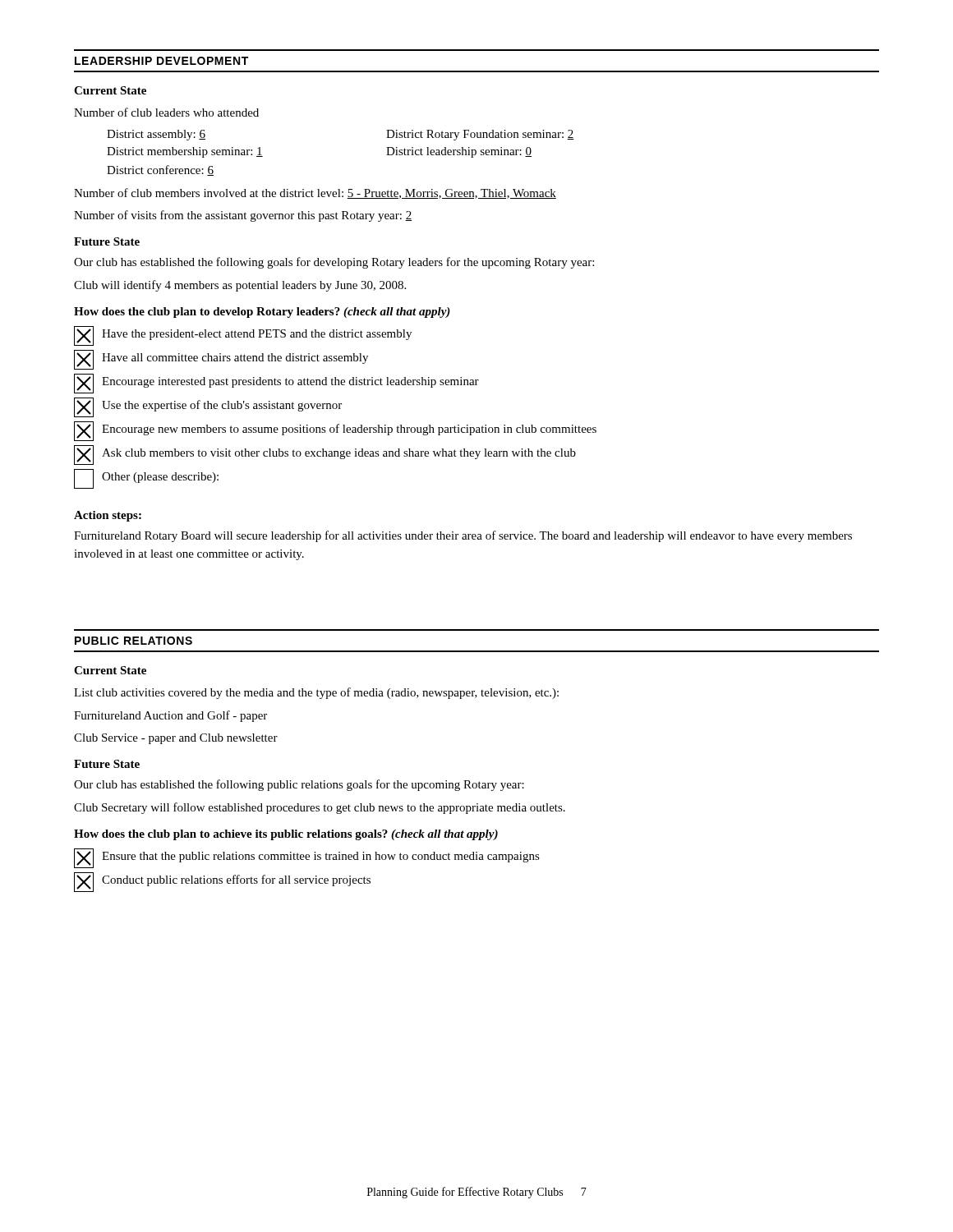Image resolution: width=953 pixels, height=1232 pixels.
Task: Select the text block that reads "District membership seminar: 1"
Action: 394,151
